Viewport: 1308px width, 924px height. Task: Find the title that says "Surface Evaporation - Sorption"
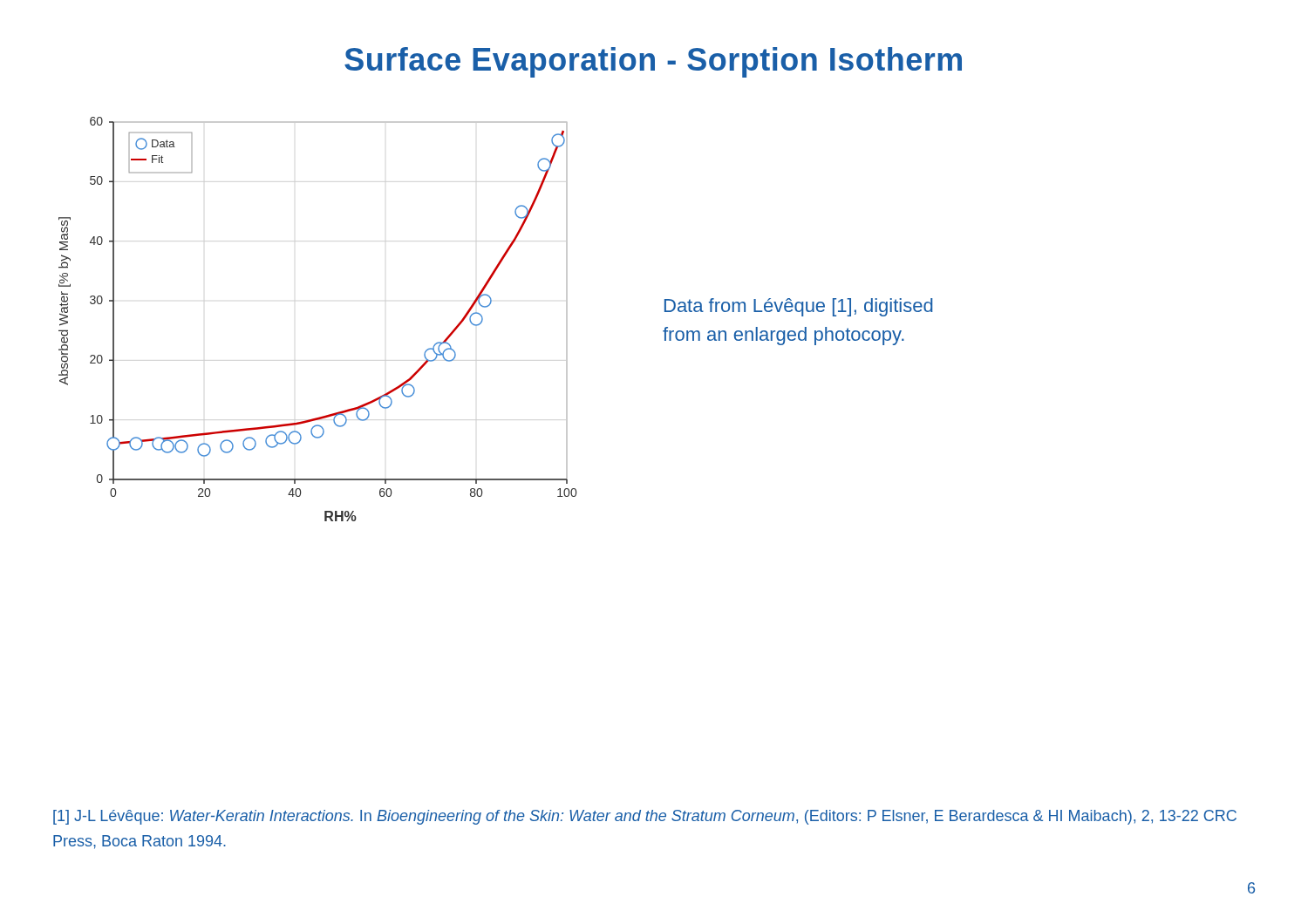(x=654, y=60)
